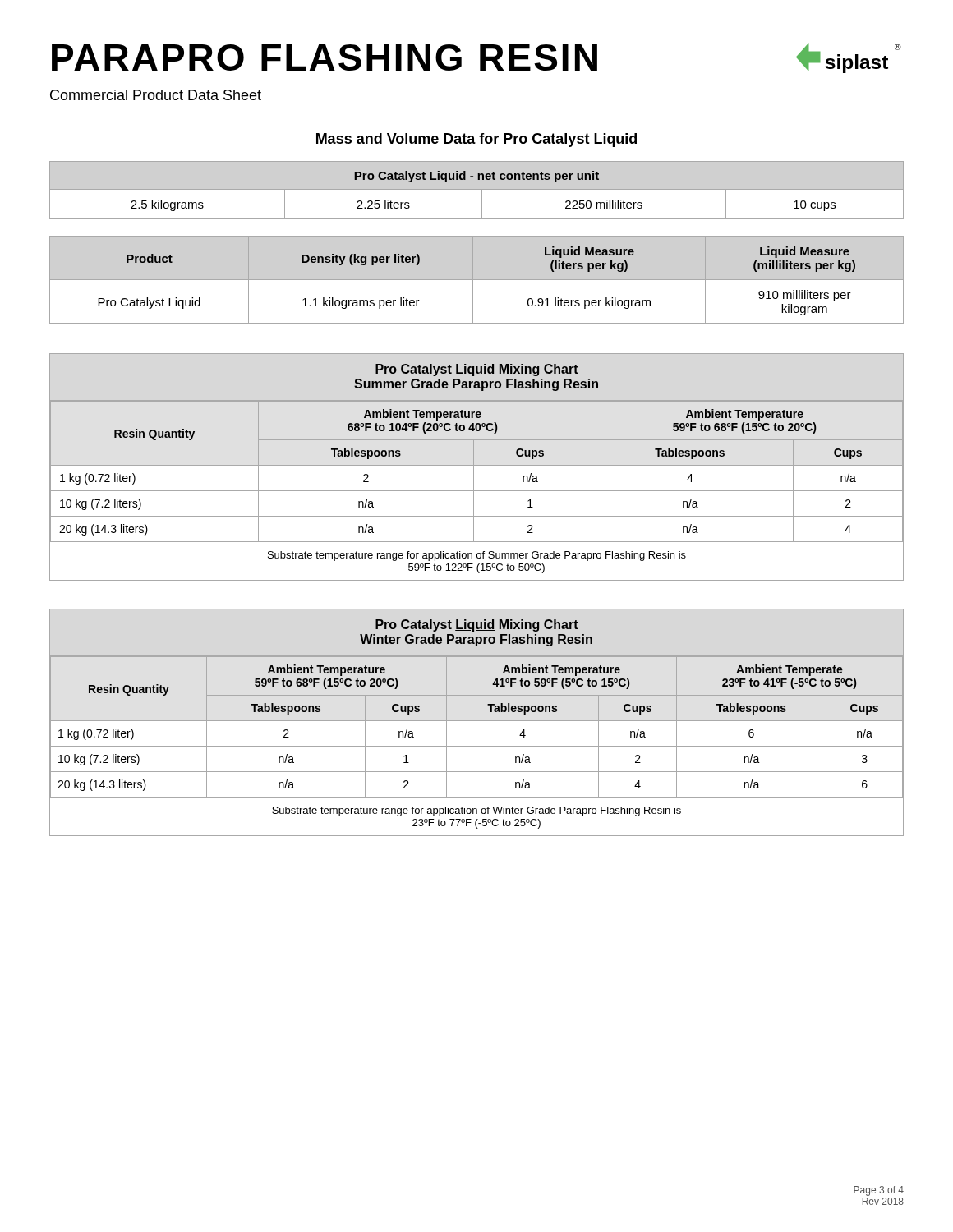Select the table that reads "Ambient Temperature 68ºF to"
Screen dimensions: 1232x953
click(476, 467)
